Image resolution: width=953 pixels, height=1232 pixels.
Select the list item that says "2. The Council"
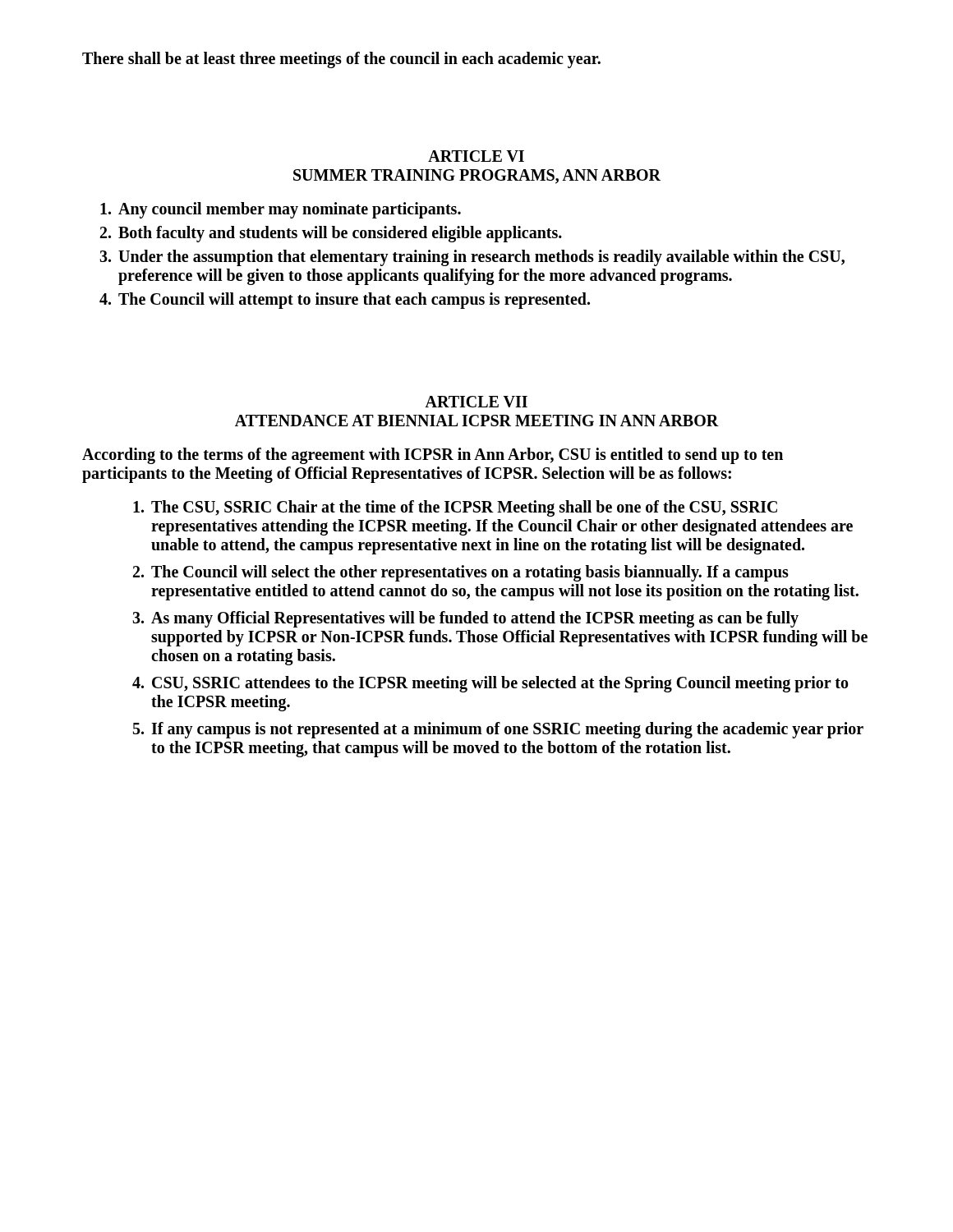click(493, 582)
